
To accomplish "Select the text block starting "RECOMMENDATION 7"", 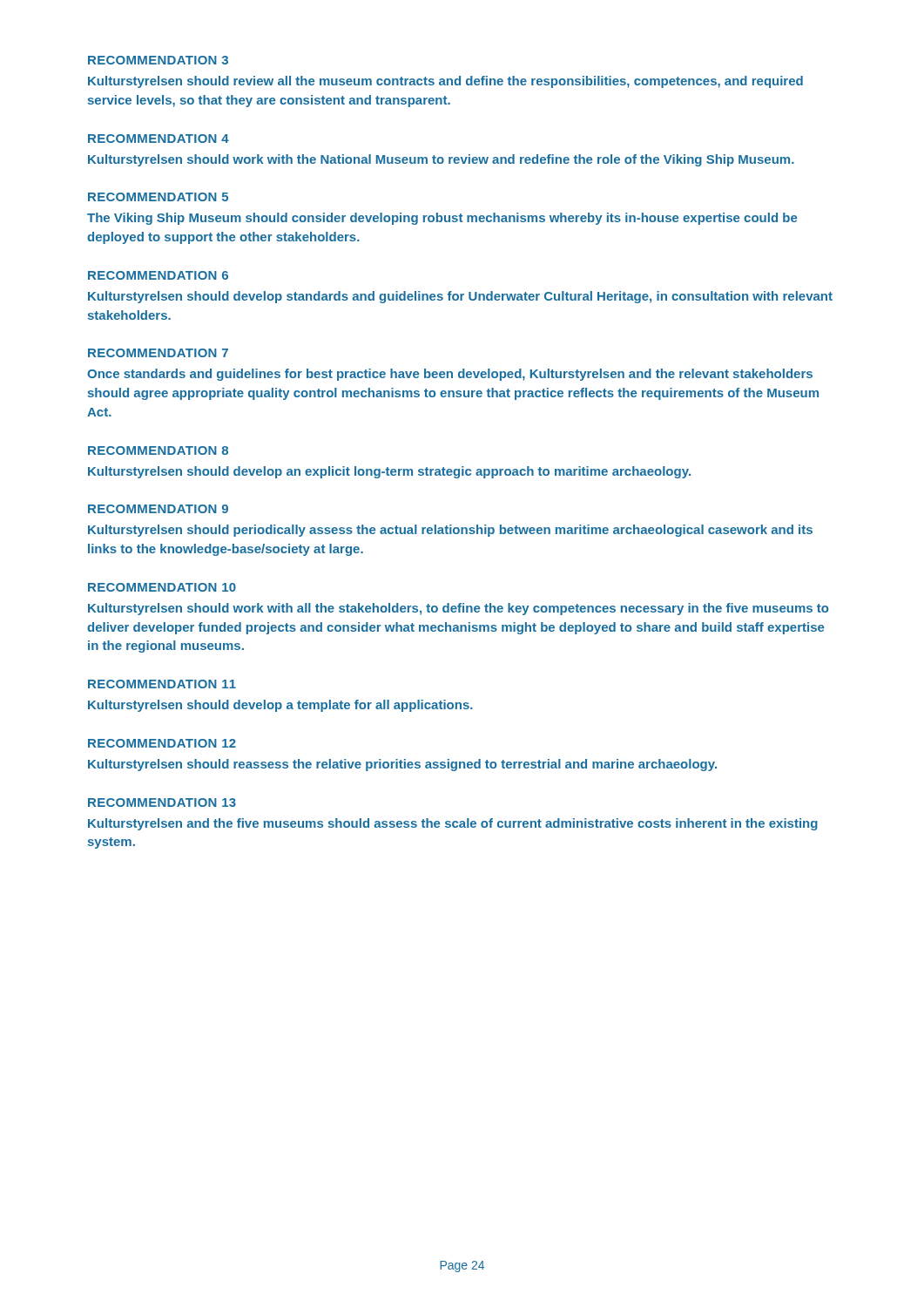I will click(158, 353).
